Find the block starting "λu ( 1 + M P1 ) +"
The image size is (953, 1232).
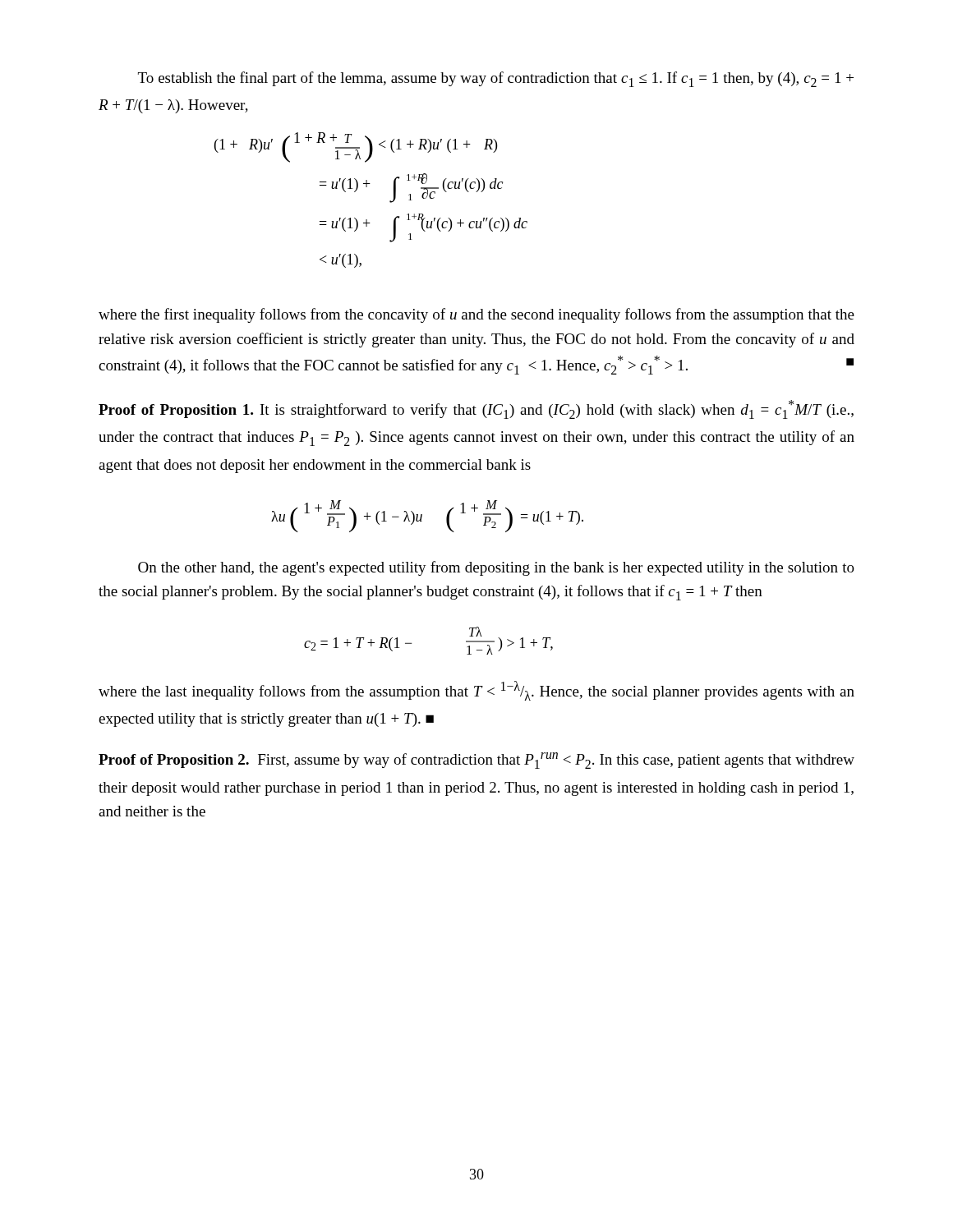(476, 517)
